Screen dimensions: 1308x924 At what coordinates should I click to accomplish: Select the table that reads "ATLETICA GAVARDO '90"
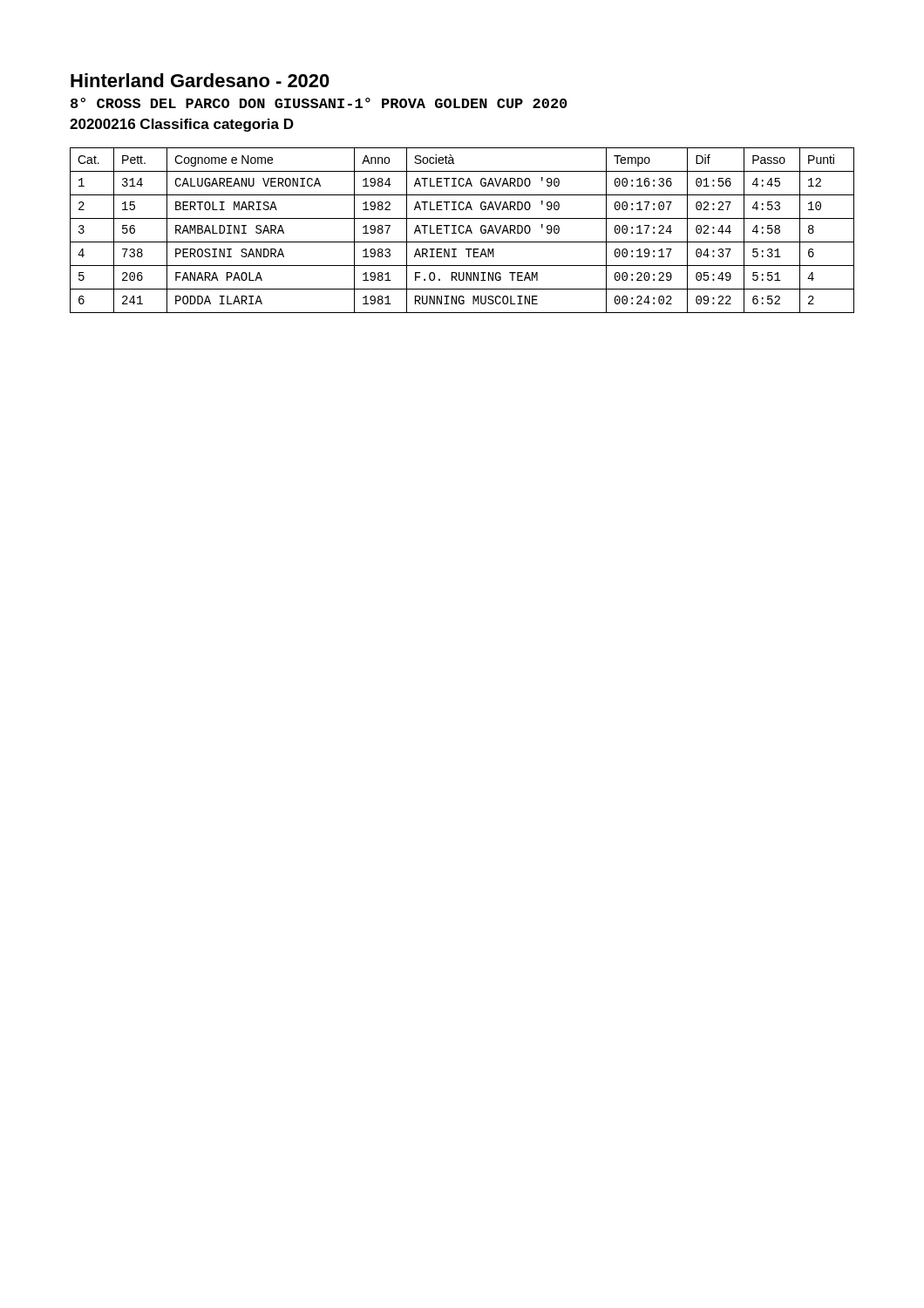click(462, 230)
